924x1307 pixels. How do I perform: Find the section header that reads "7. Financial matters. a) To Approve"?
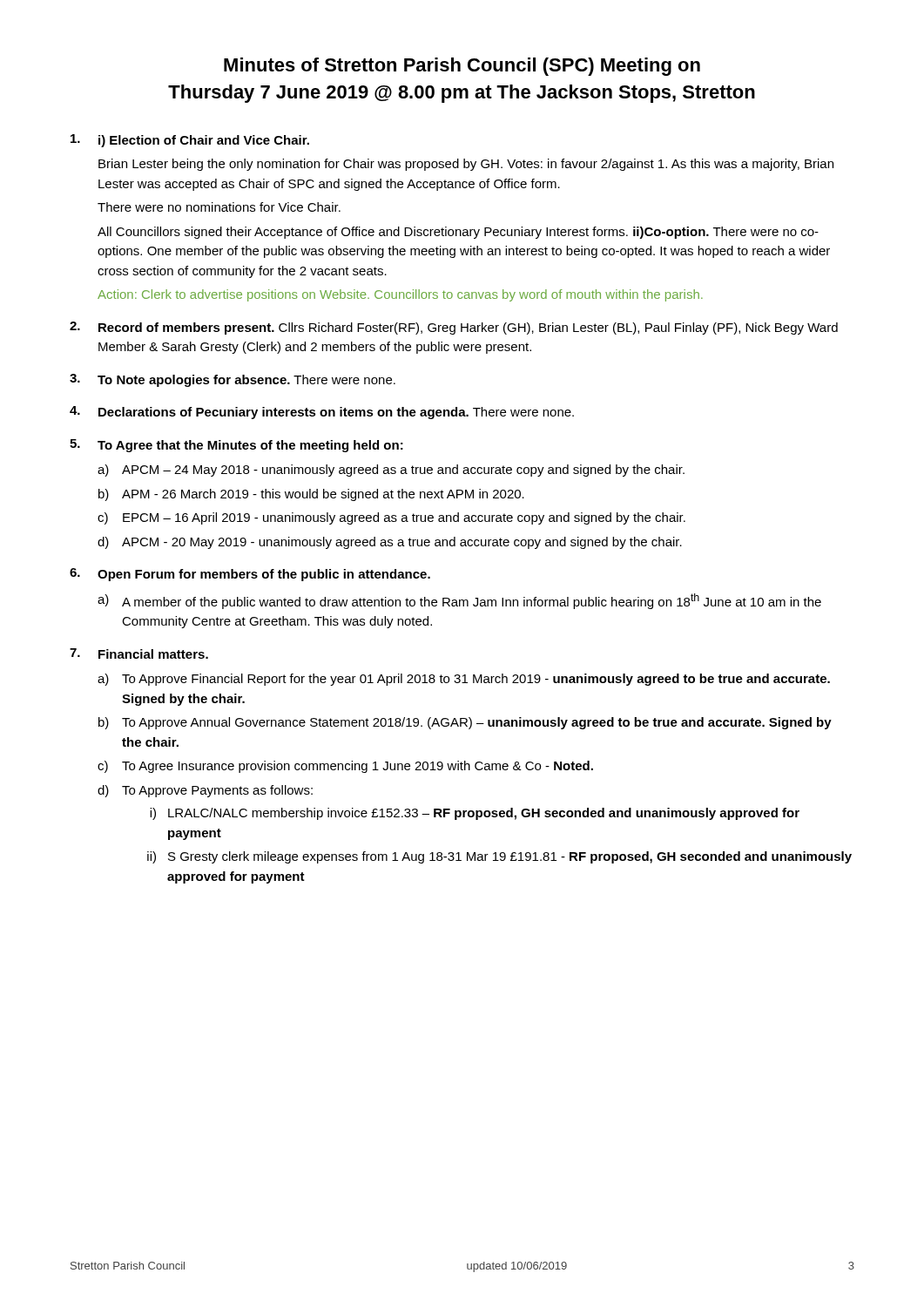pyautogui.click(x=462, y=770)
